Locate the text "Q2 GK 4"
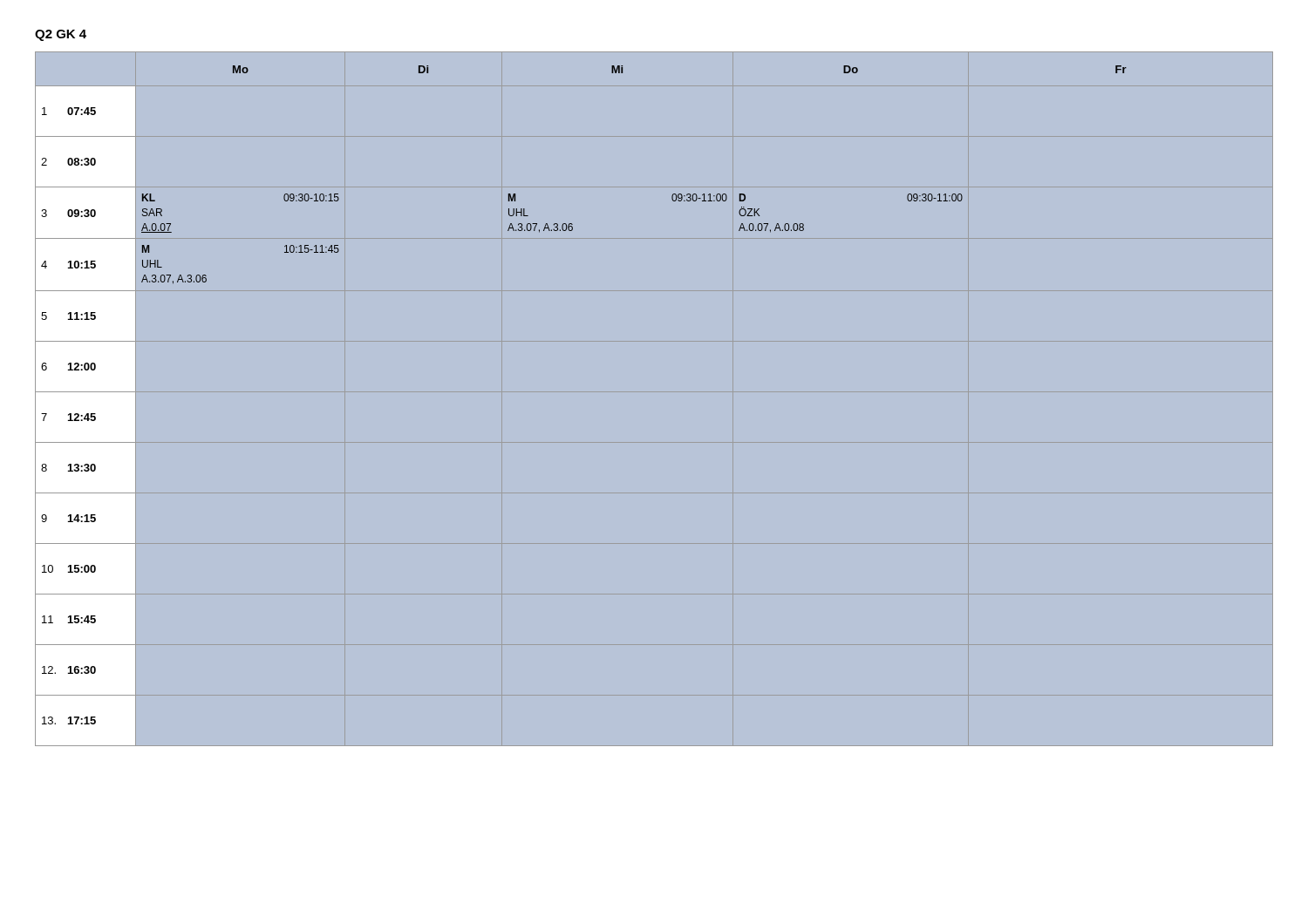This screenshot has height=924, width=1308. pos(61,34)
